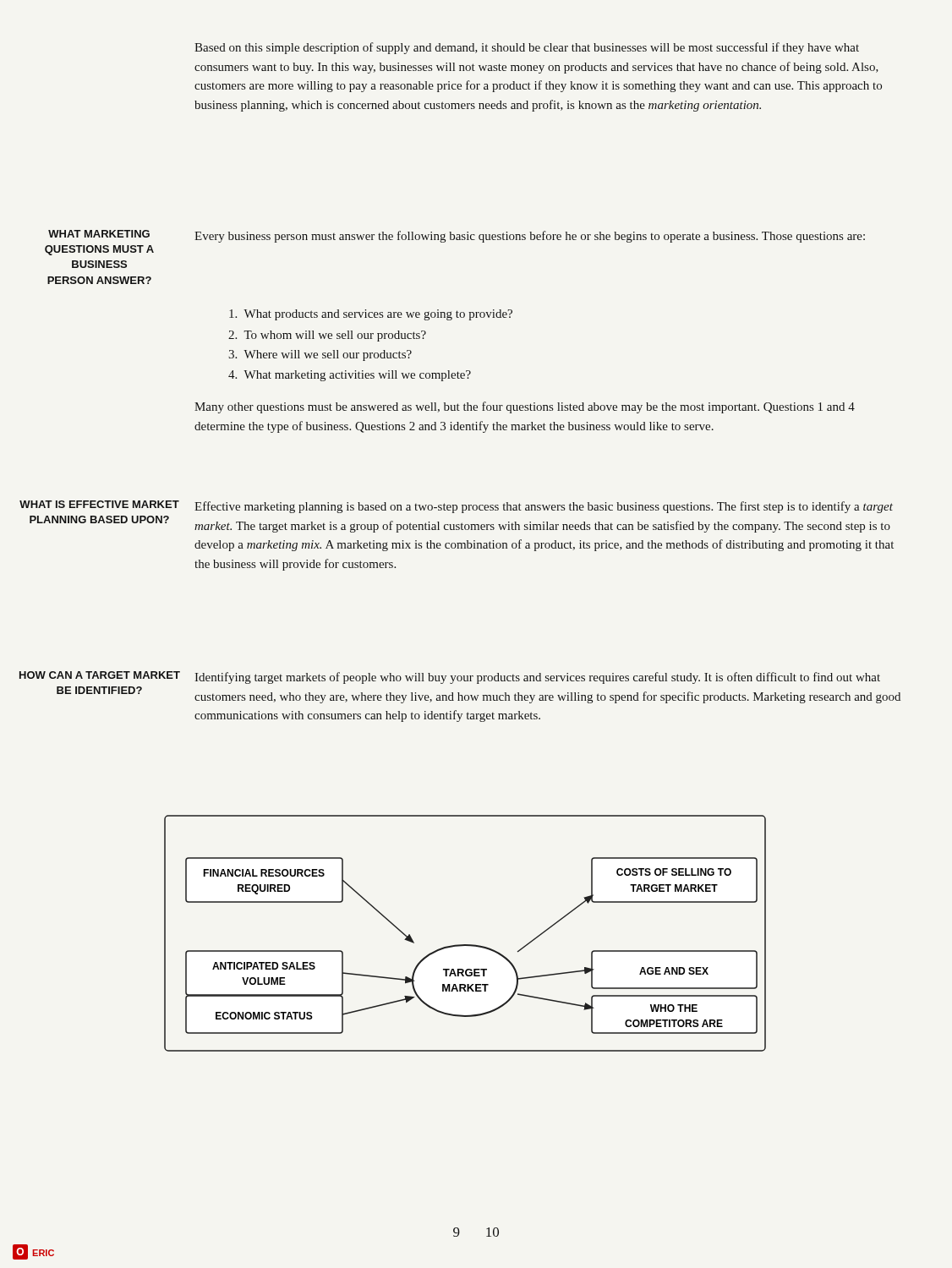Image resolution: width=952 pixels, height=1268 pixels.
Task: Select the block starting "WHAT IS EFFECTIVE MARKETPLANNING BASED UPON?"
Action: [x=99, y=512]
